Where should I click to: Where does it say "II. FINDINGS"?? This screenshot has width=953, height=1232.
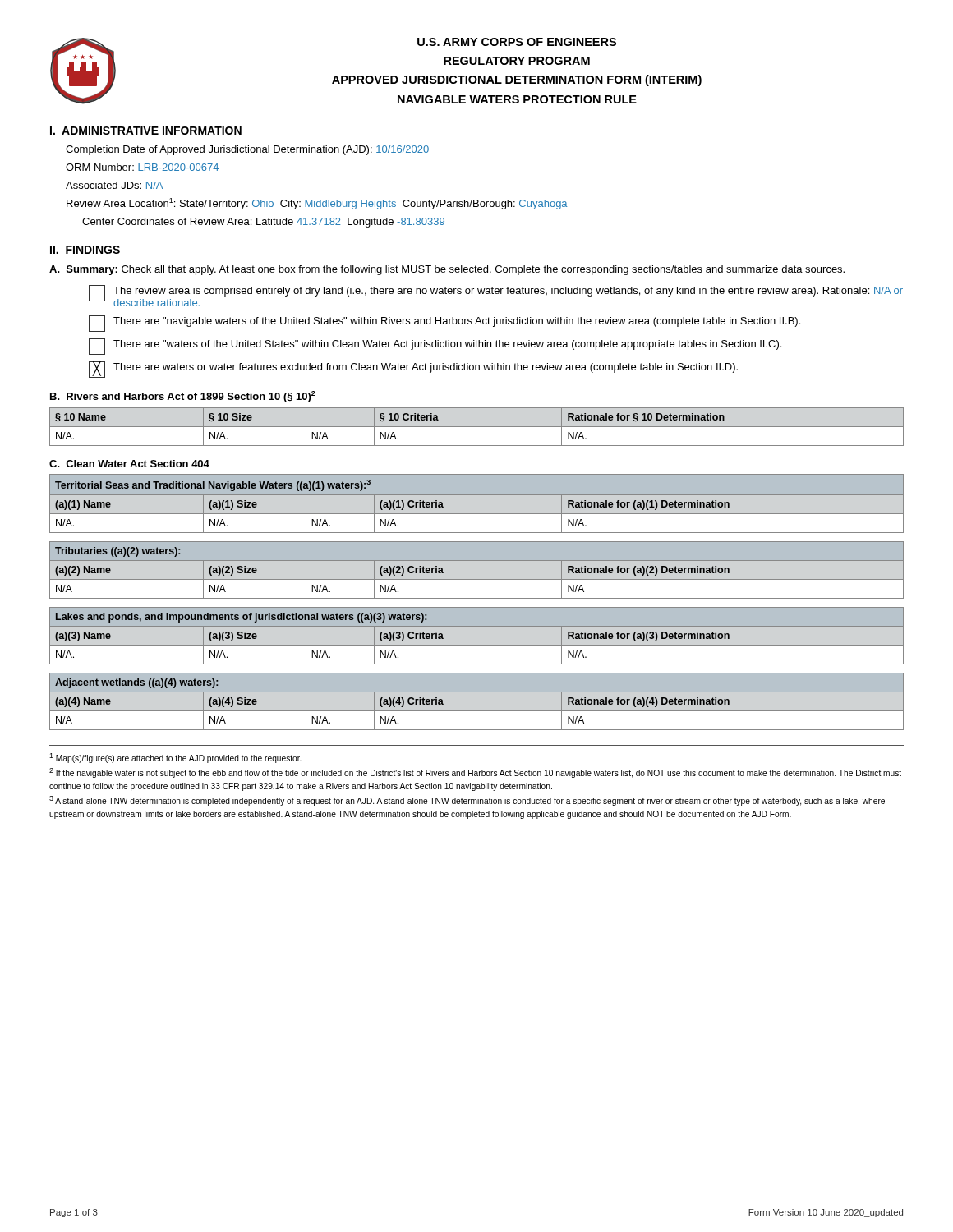pyautogui.click(x=85, y=249)
